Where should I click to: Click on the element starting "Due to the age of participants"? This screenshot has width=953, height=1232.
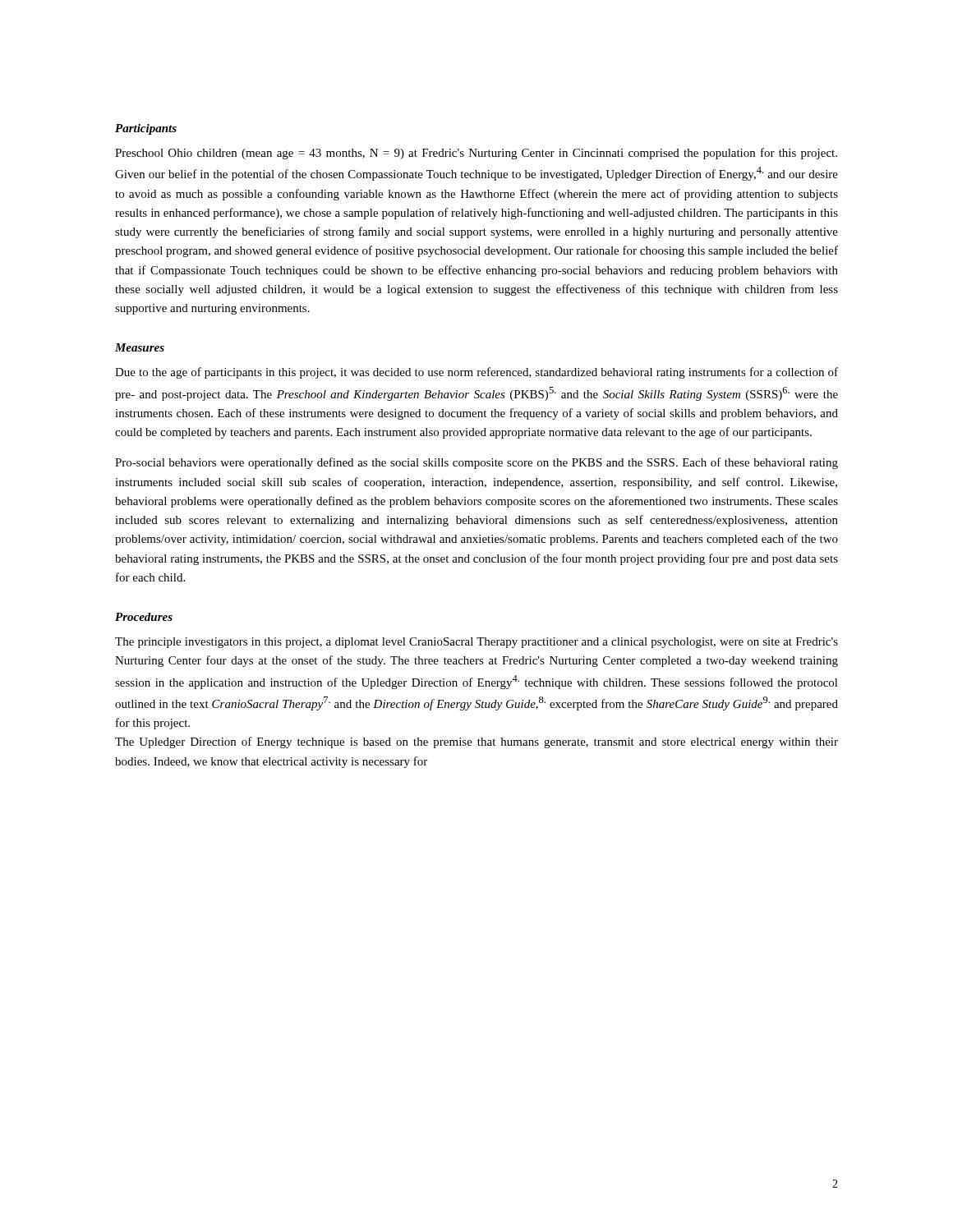click(x=476, y=402)
